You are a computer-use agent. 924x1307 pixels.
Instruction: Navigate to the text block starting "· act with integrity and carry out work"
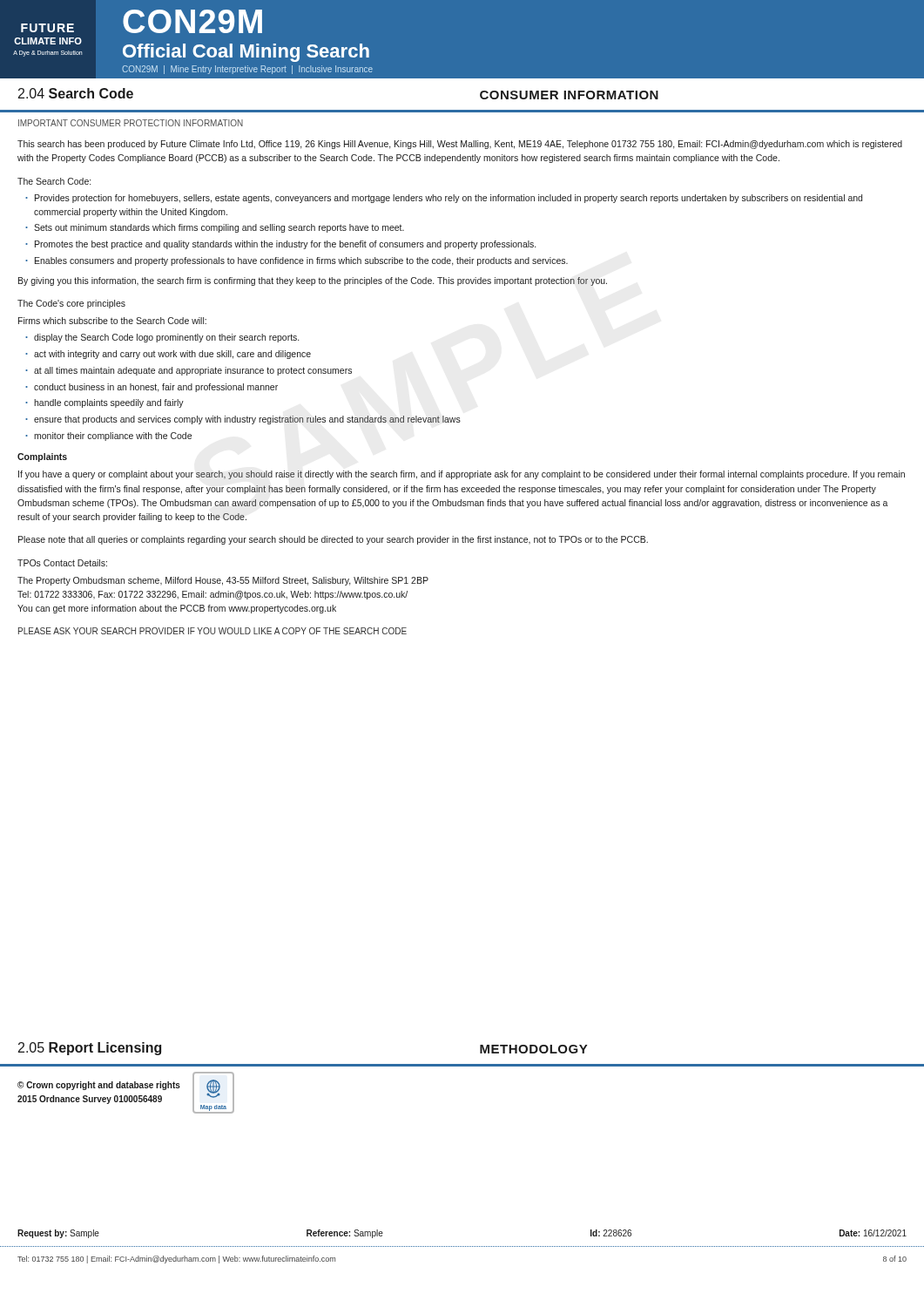pos(168,355)
